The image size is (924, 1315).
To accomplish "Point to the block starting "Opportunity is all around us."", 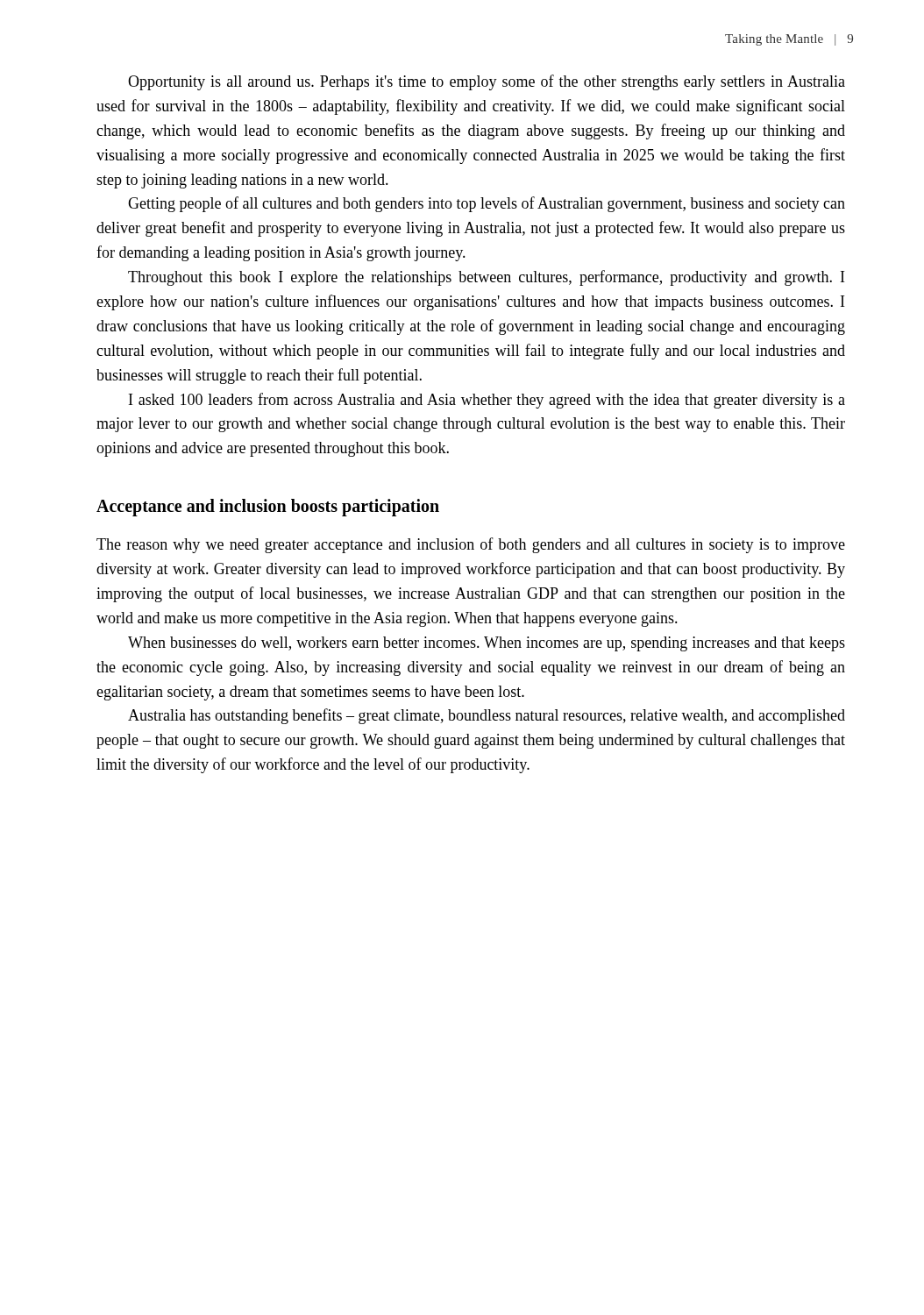I will (471, 266).
